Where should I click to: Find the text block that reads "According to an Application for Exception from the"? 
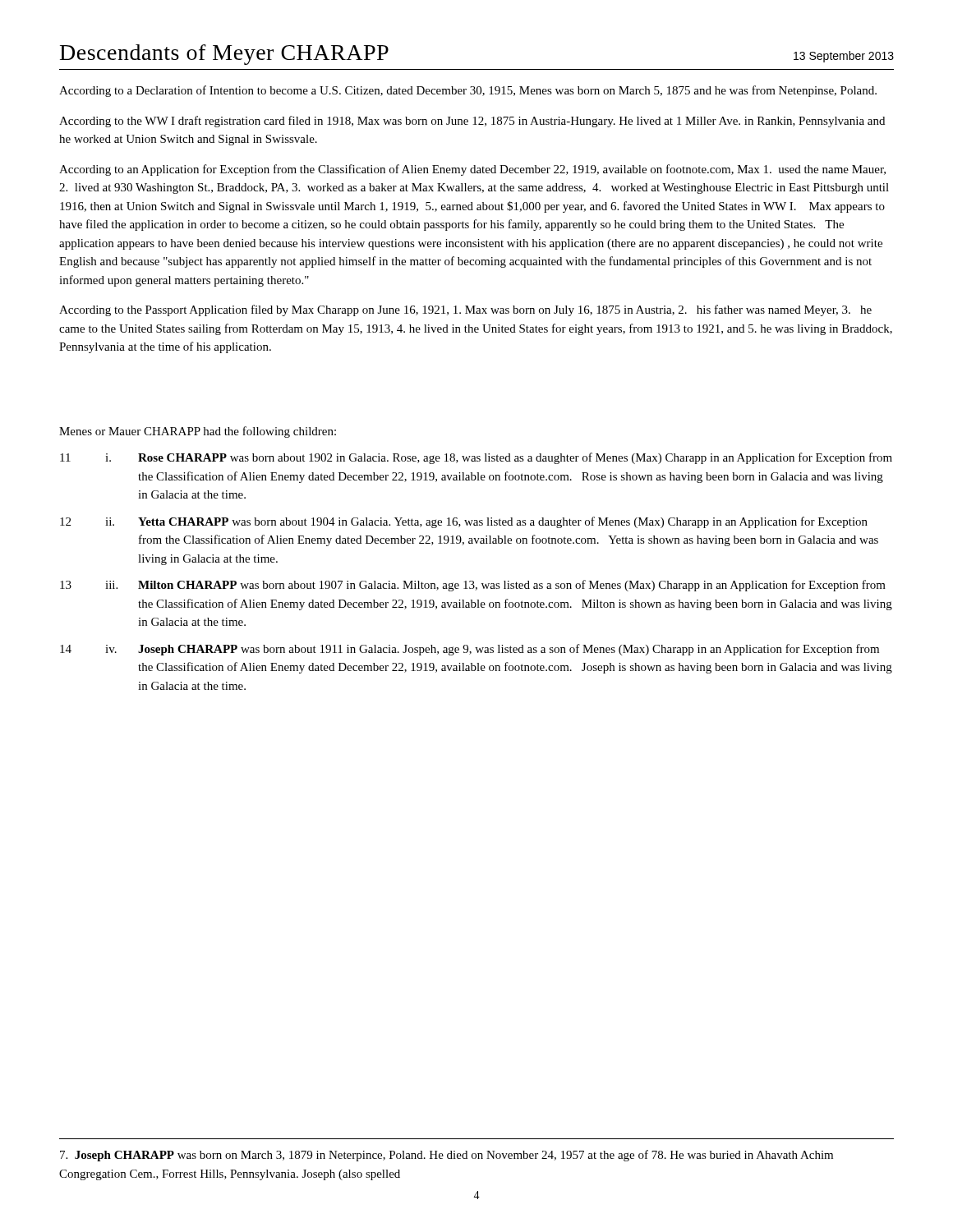point(474,224)
